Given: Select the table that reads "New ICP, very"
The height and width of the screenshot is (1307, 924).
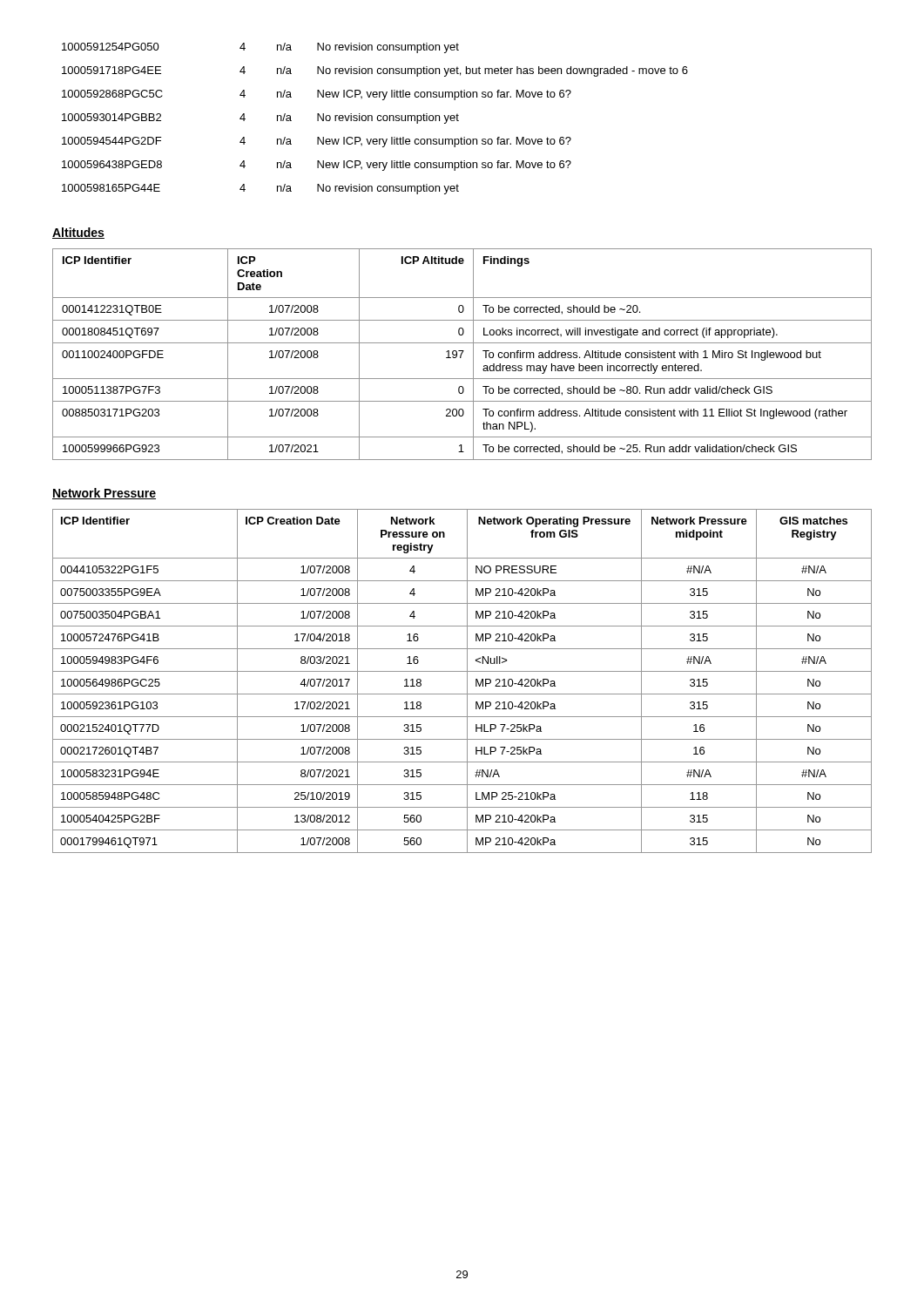Looking at the screenshot, I should coord(462,117).
